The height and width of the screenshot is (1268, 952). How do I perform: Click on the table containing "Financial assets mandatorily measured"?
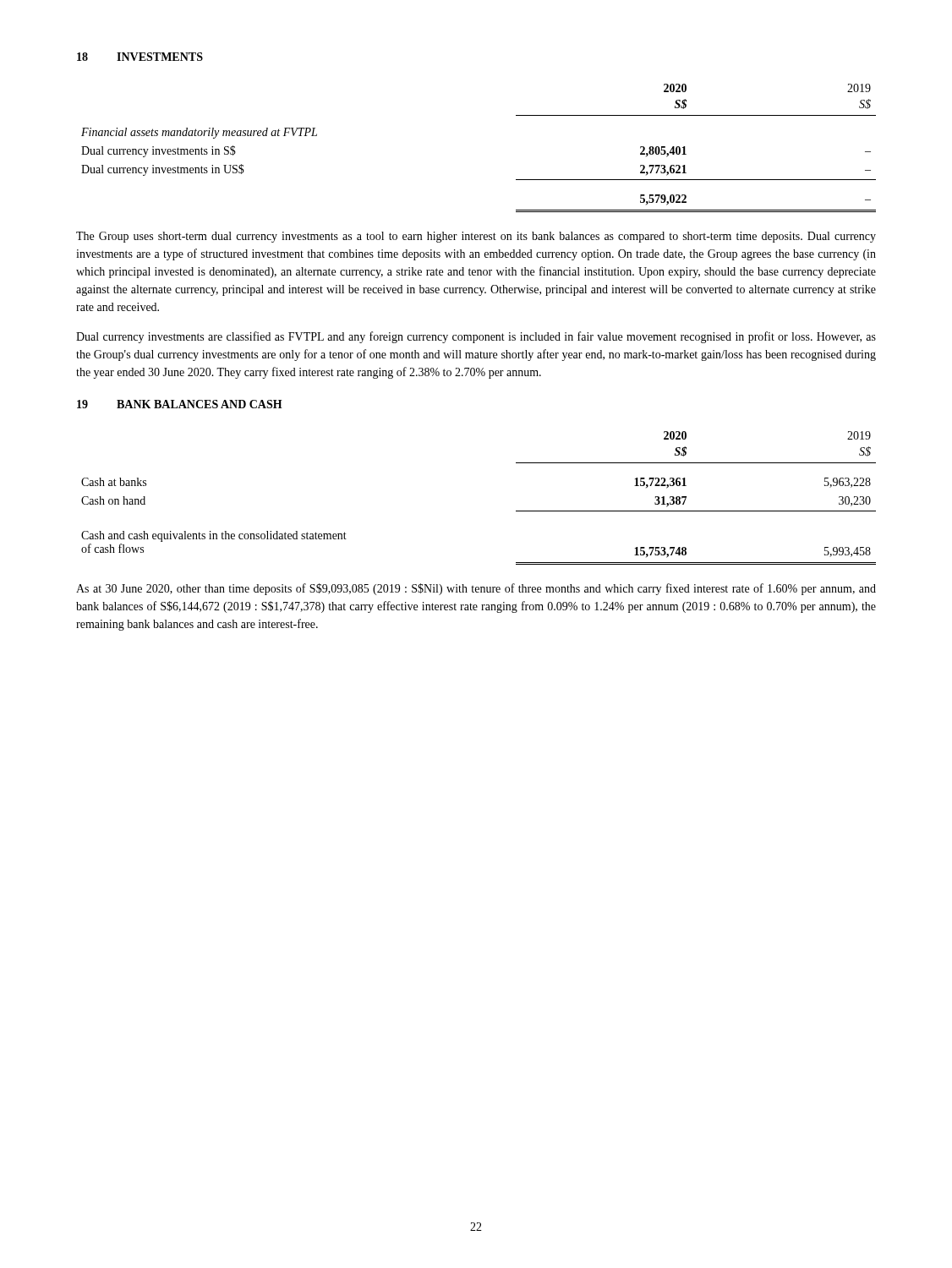click(476, 146)
